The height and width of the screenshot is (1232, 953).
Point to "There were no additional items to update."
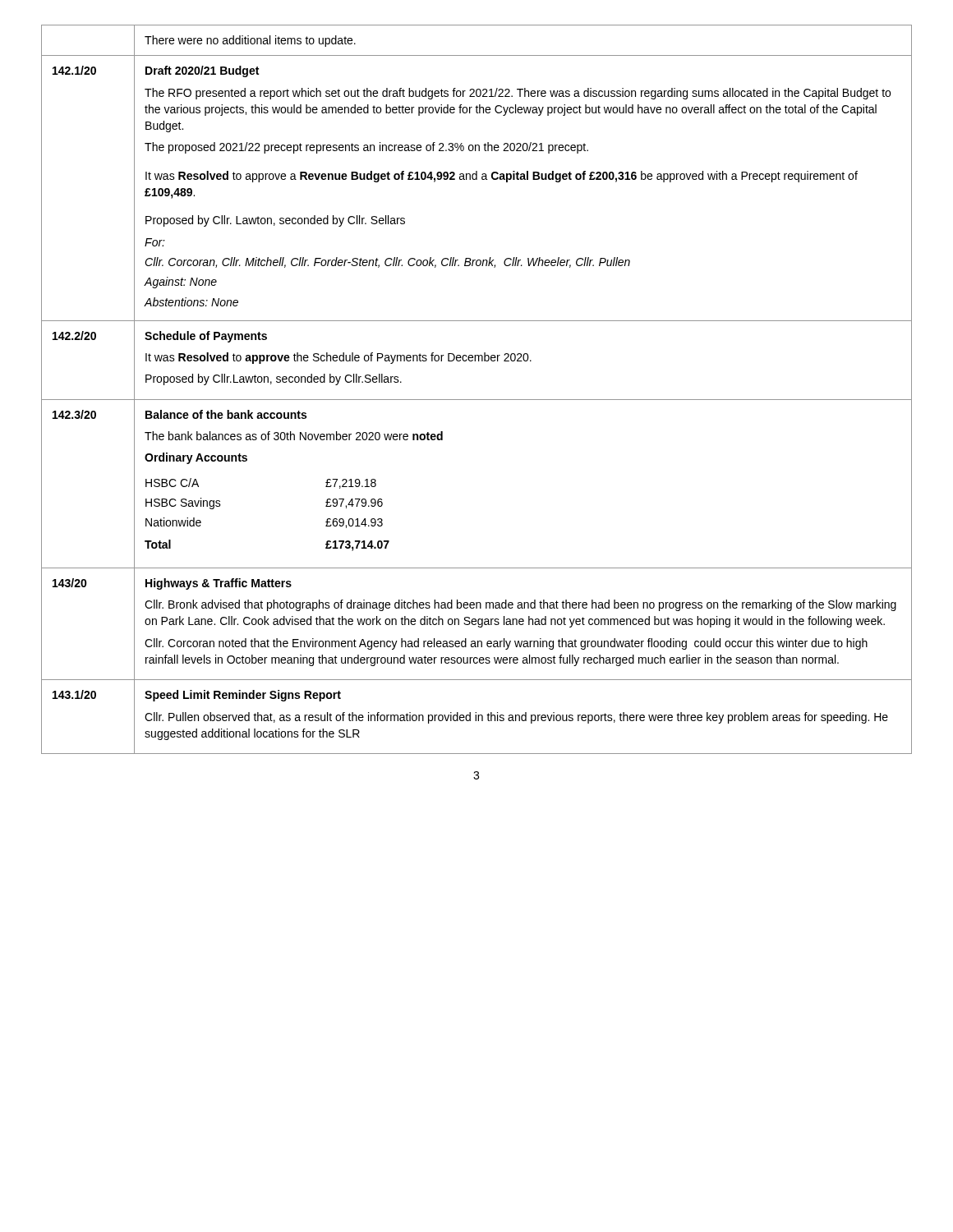click(250, 40)
